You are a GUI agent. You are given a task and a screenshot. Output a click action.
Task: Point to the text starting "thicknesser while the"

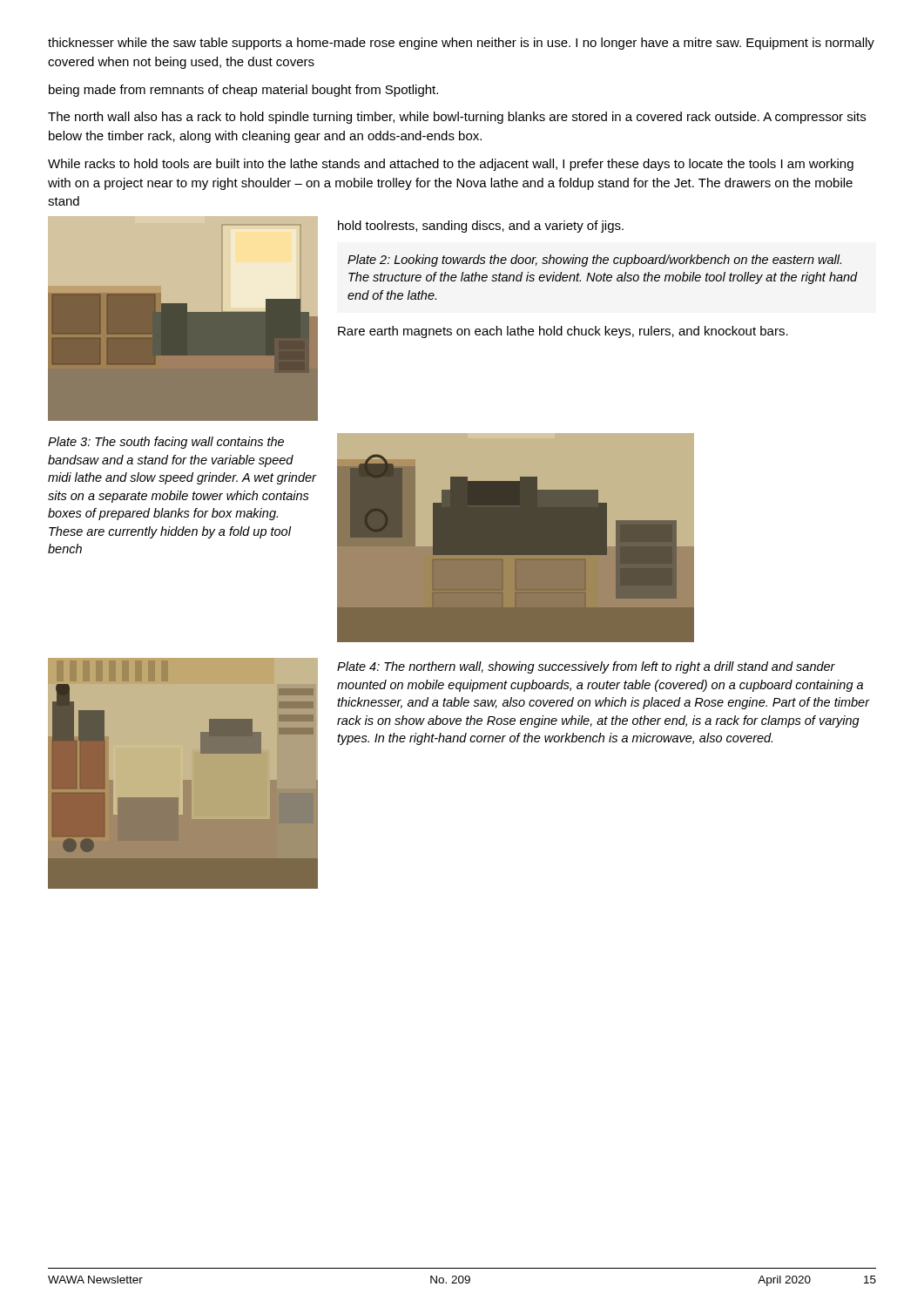tap(461, 52)
